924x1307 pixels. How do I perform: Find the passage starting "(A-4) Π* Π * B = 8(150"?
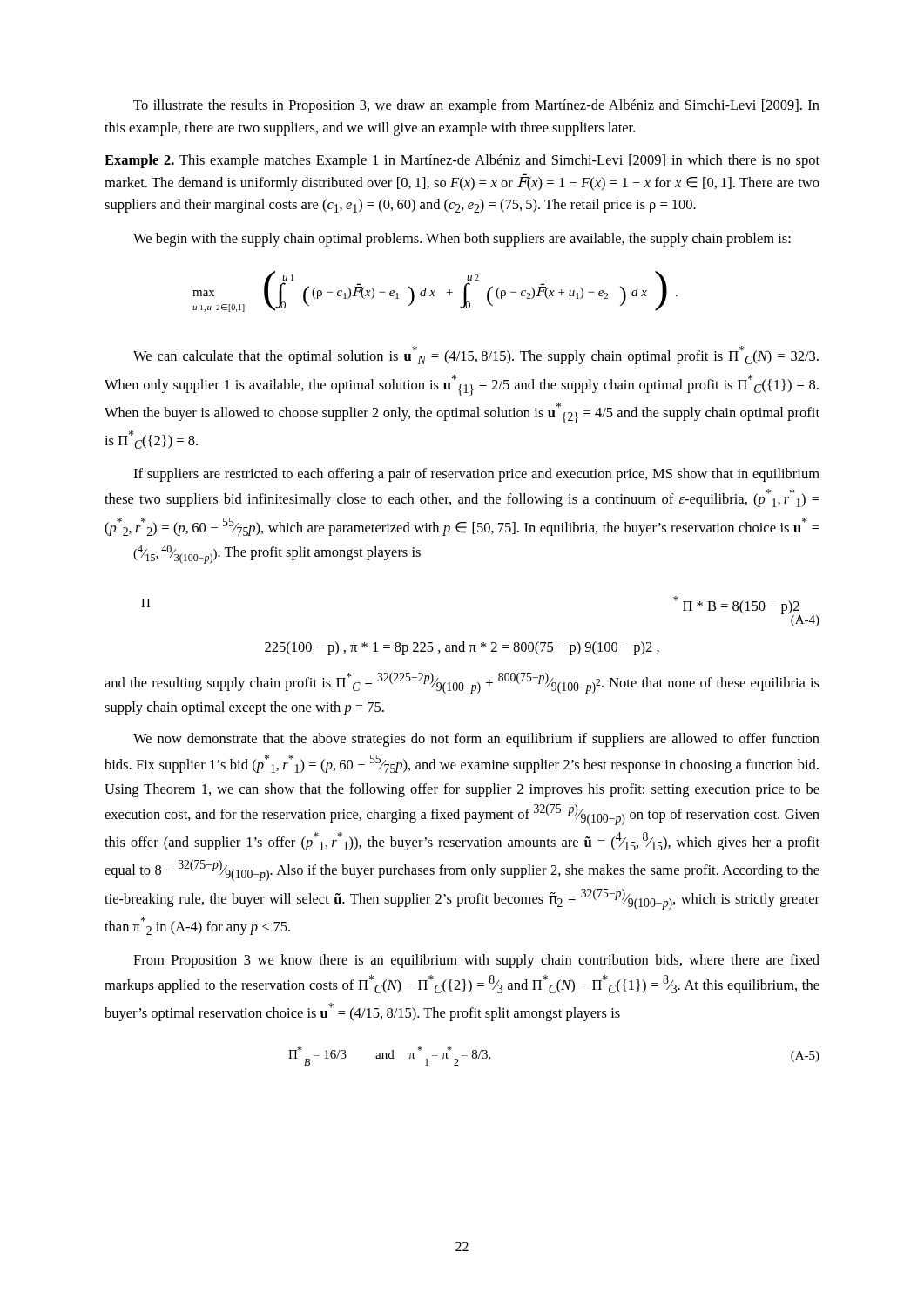click(x=147, y=607)
